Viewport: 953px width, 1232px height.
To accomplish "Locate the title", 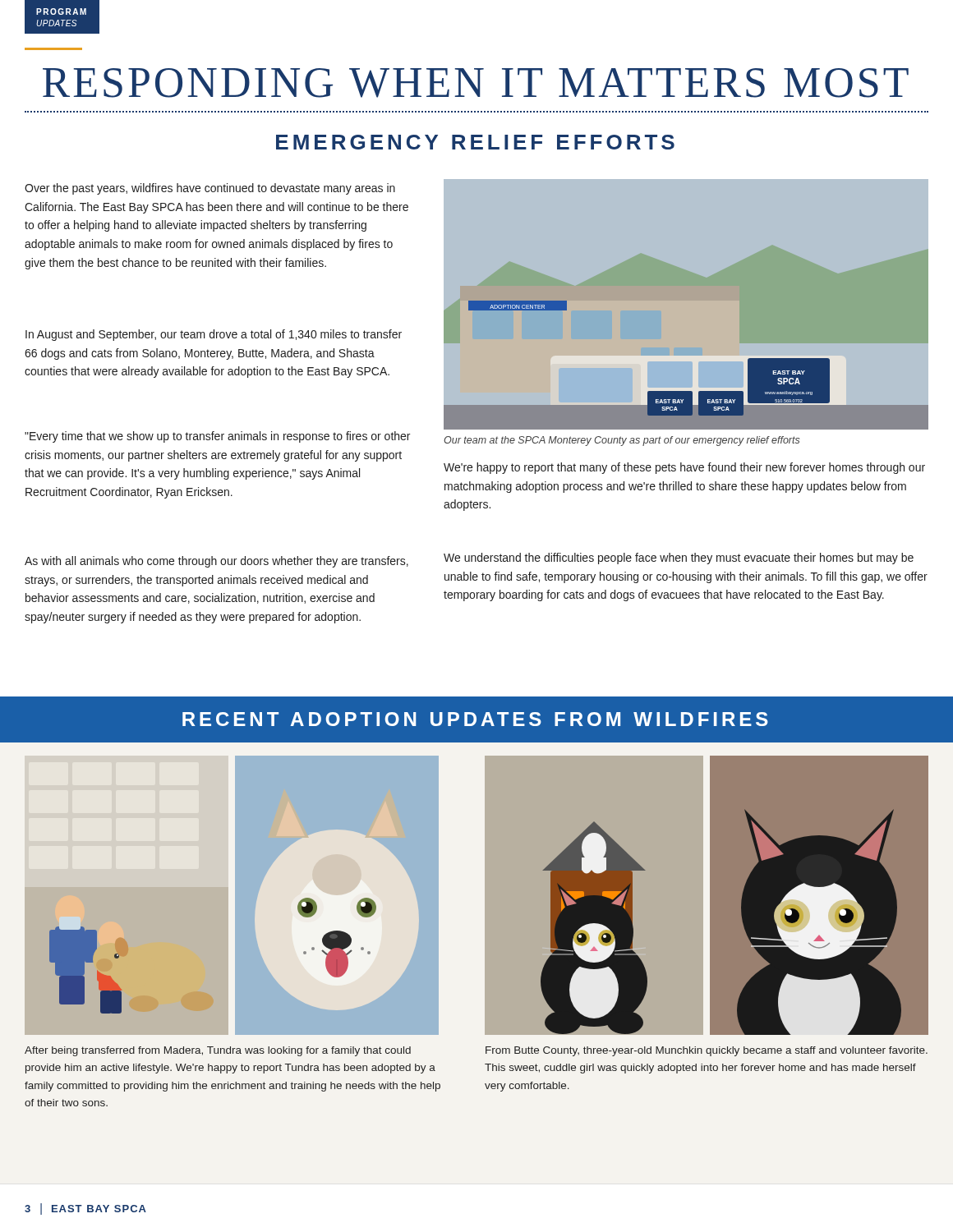I will [x=476, y=86].
